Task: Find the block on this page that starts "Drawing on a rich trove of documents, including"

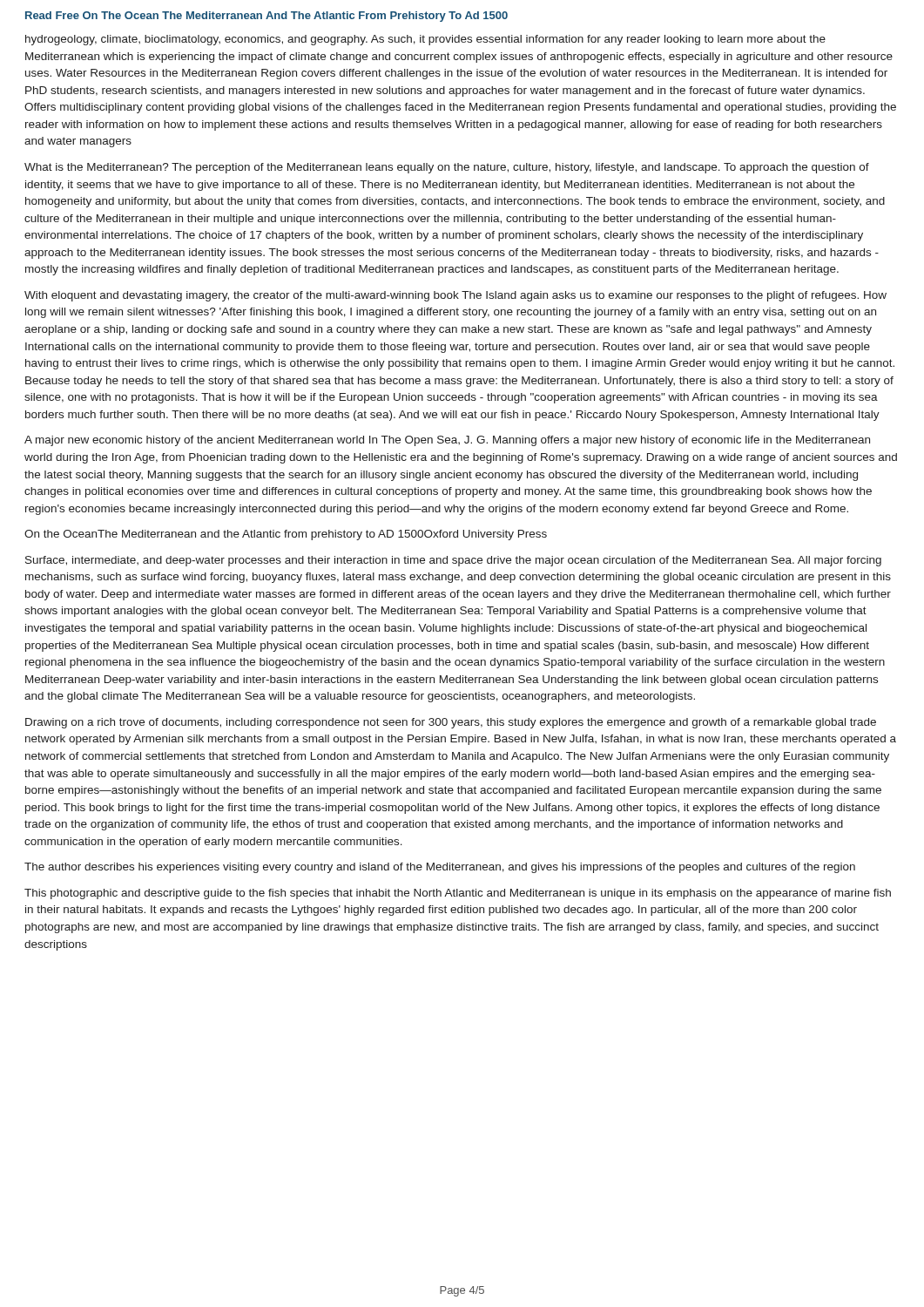Action: (462, 782)
